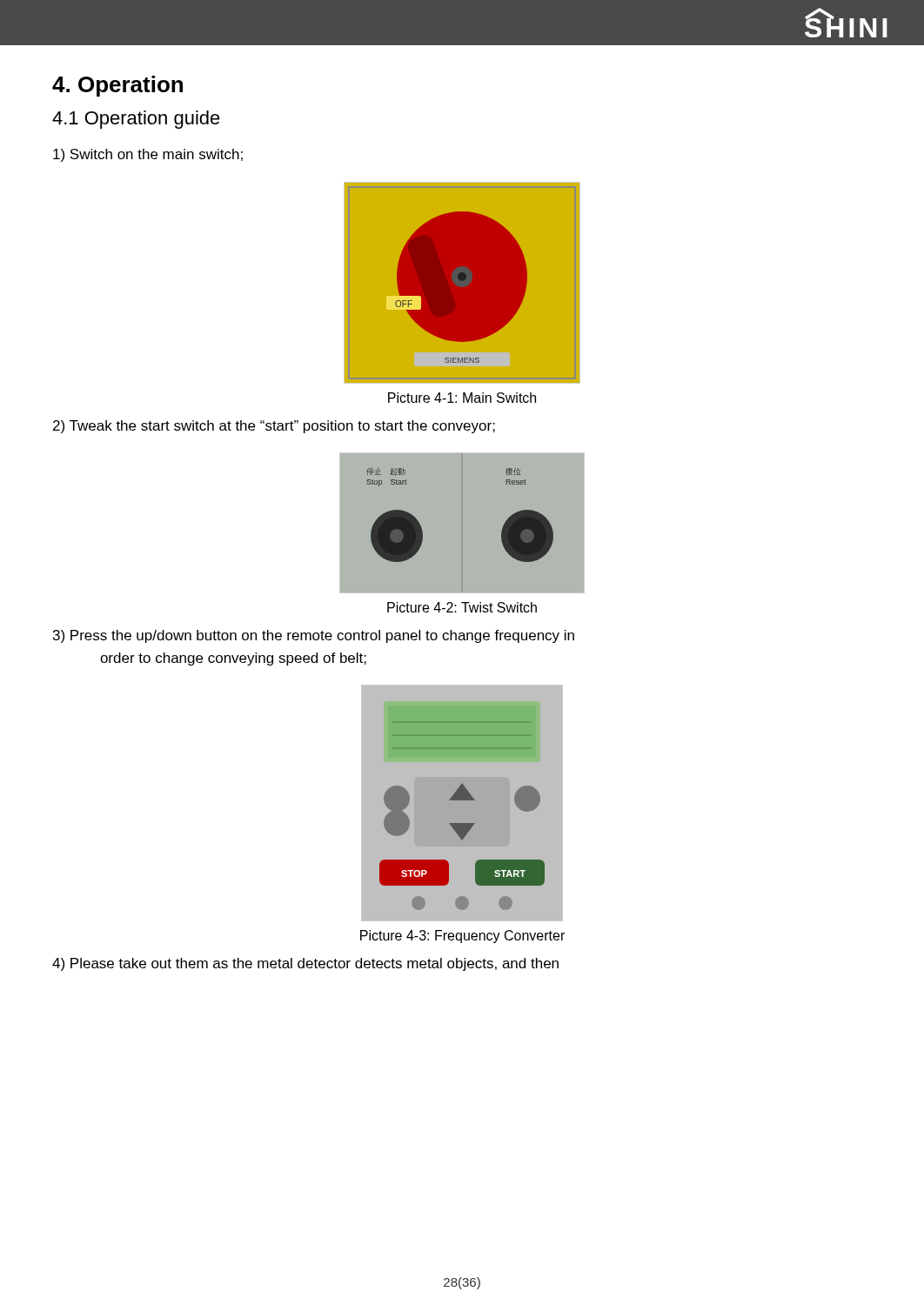The image size is (924, 1305).
Task: Click on the block starting "2) Tweak the start switch"
Action: click(x=274, y=425)
